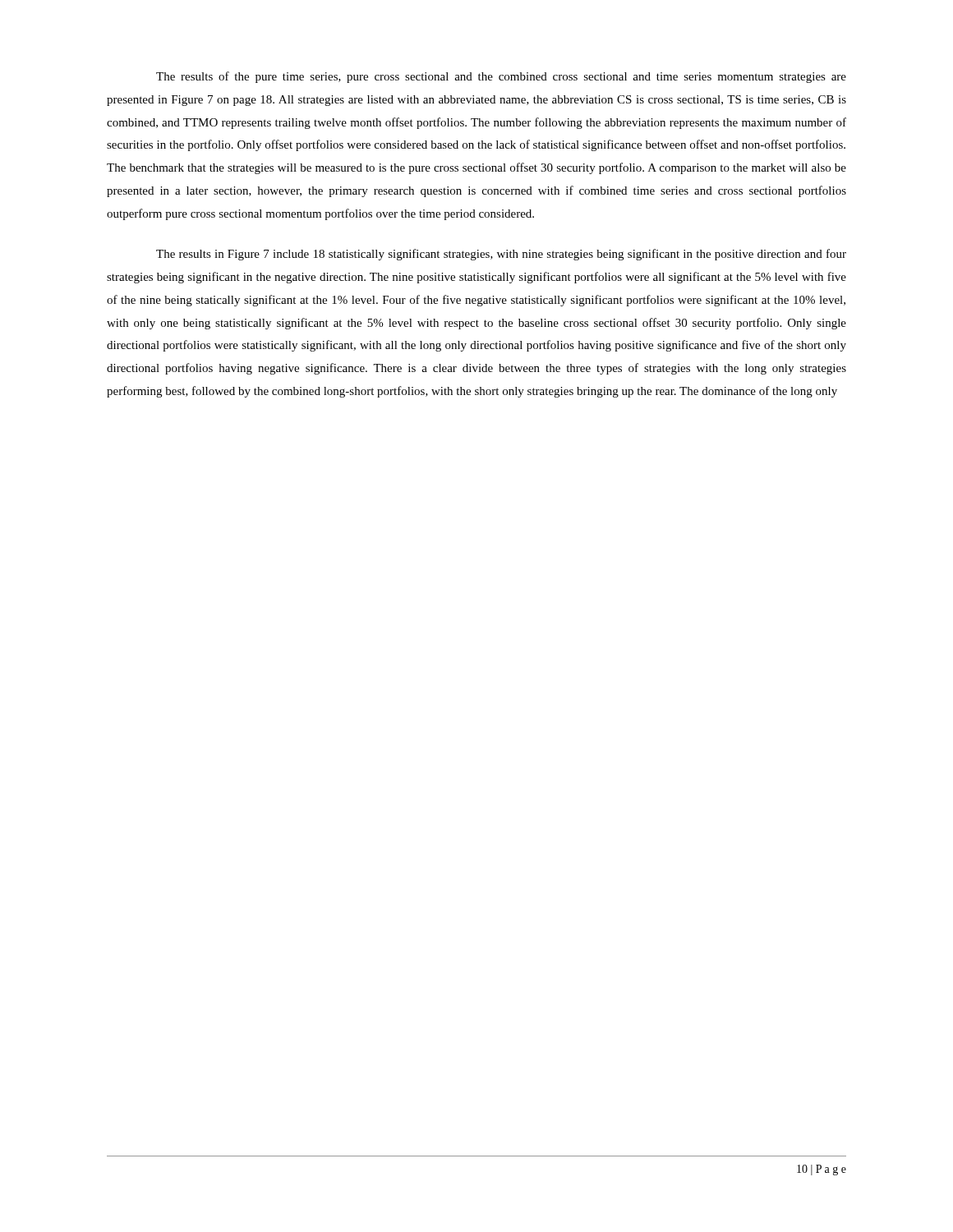Screen dimensions: 1232x953
Task: Select the text block starting "The results of the pure time"
Action: [476, 145]
